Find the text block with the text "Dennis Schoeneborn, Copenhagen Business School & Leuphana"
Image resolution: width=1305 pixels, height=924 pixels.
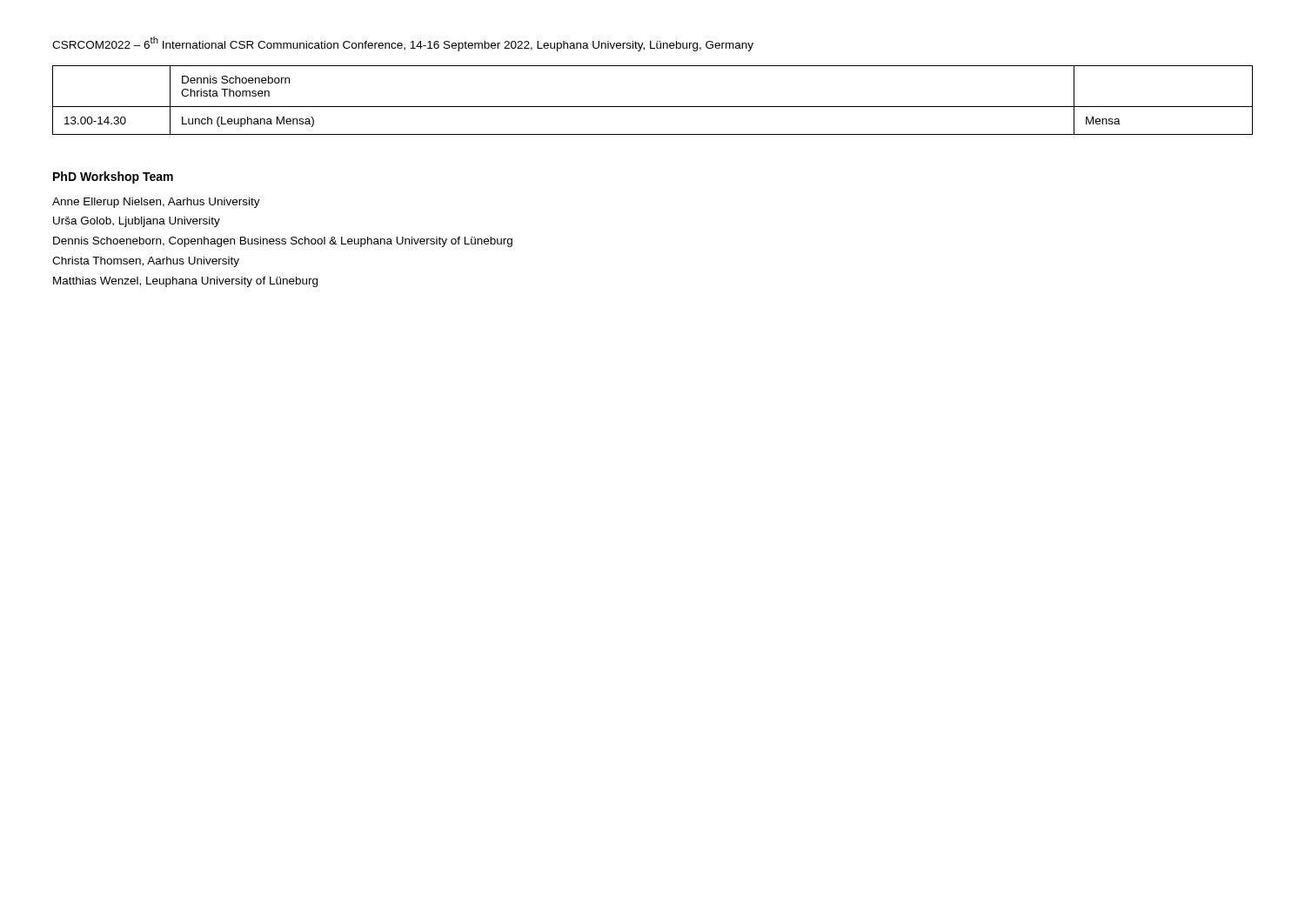283,241
